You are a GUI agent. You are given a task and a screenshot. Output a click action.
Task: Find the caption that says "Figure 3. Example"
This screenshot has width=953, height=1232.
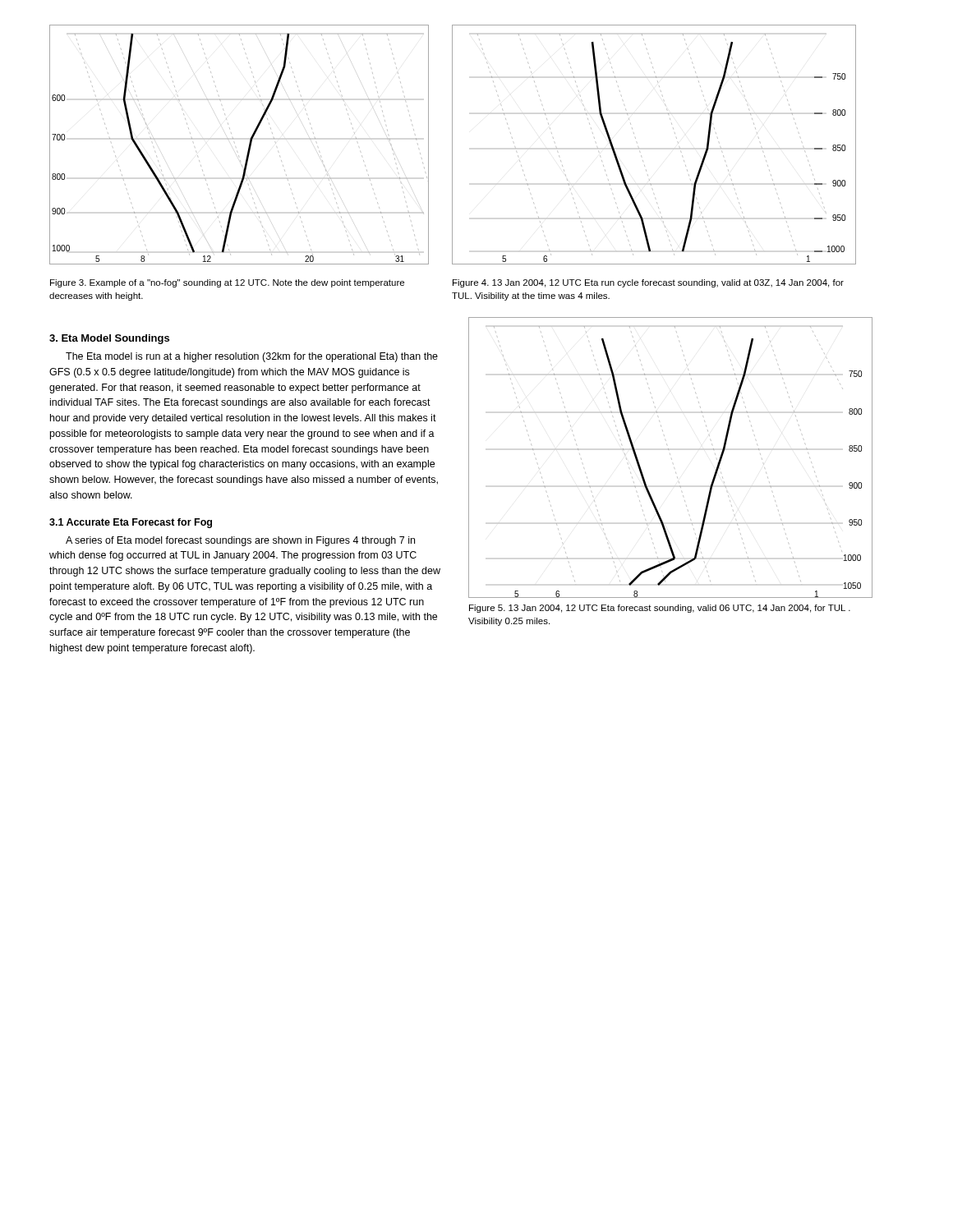click(x=227, y=289)
